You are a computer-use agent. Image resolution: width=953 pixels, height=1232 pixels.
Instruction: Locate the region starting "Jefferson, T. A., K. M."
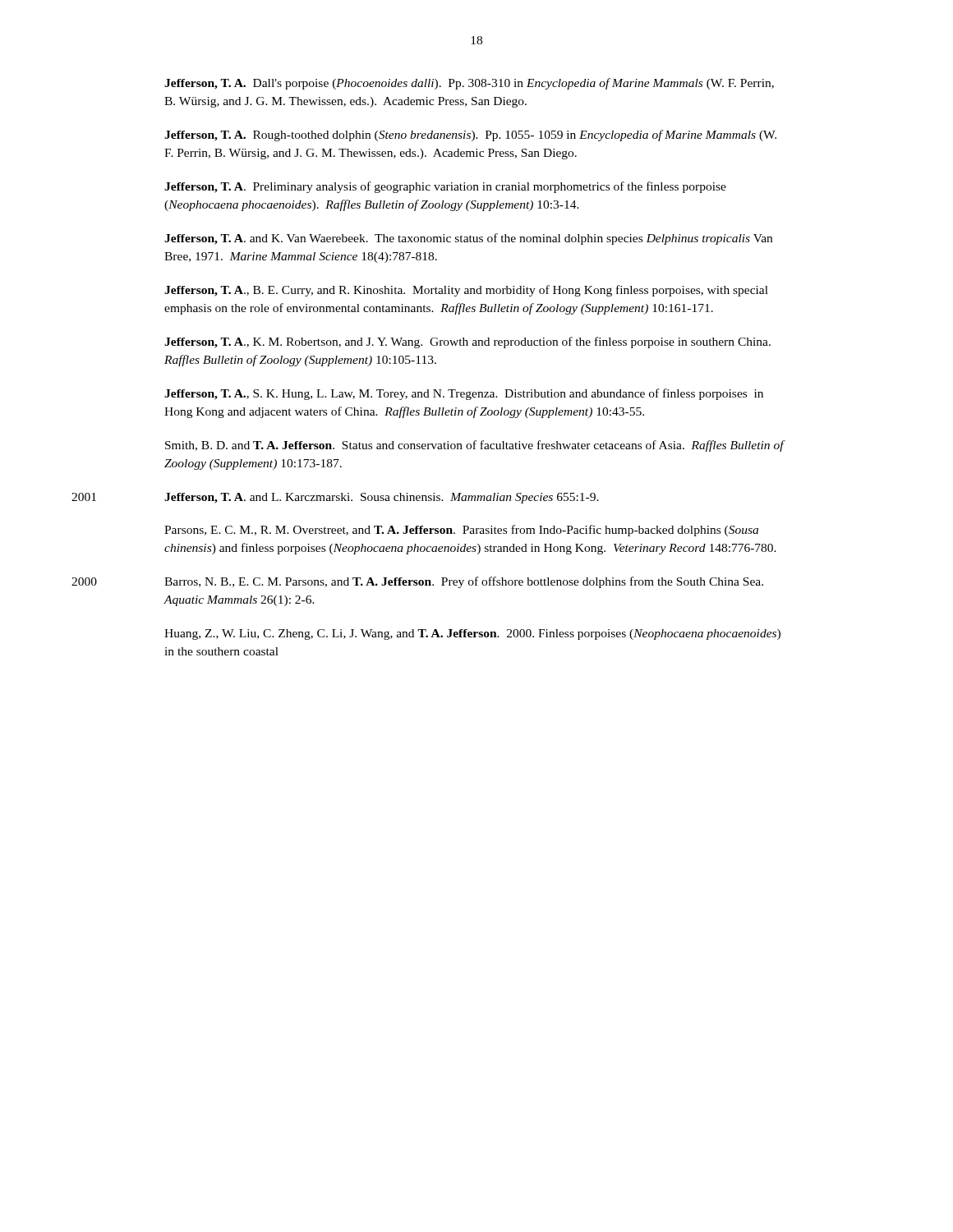(476, 351)
